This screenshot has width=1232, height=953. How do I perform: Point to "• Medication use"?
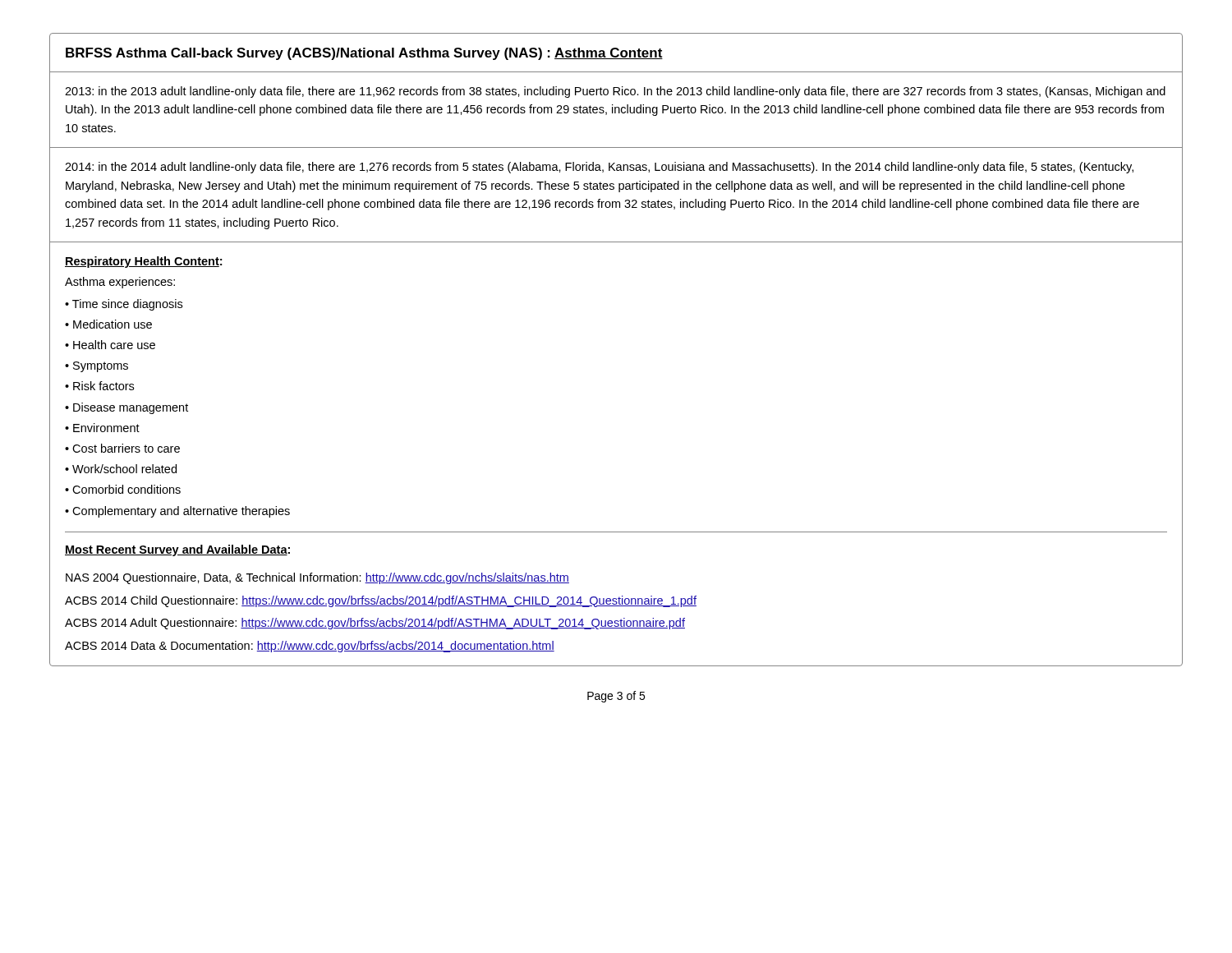109,324
